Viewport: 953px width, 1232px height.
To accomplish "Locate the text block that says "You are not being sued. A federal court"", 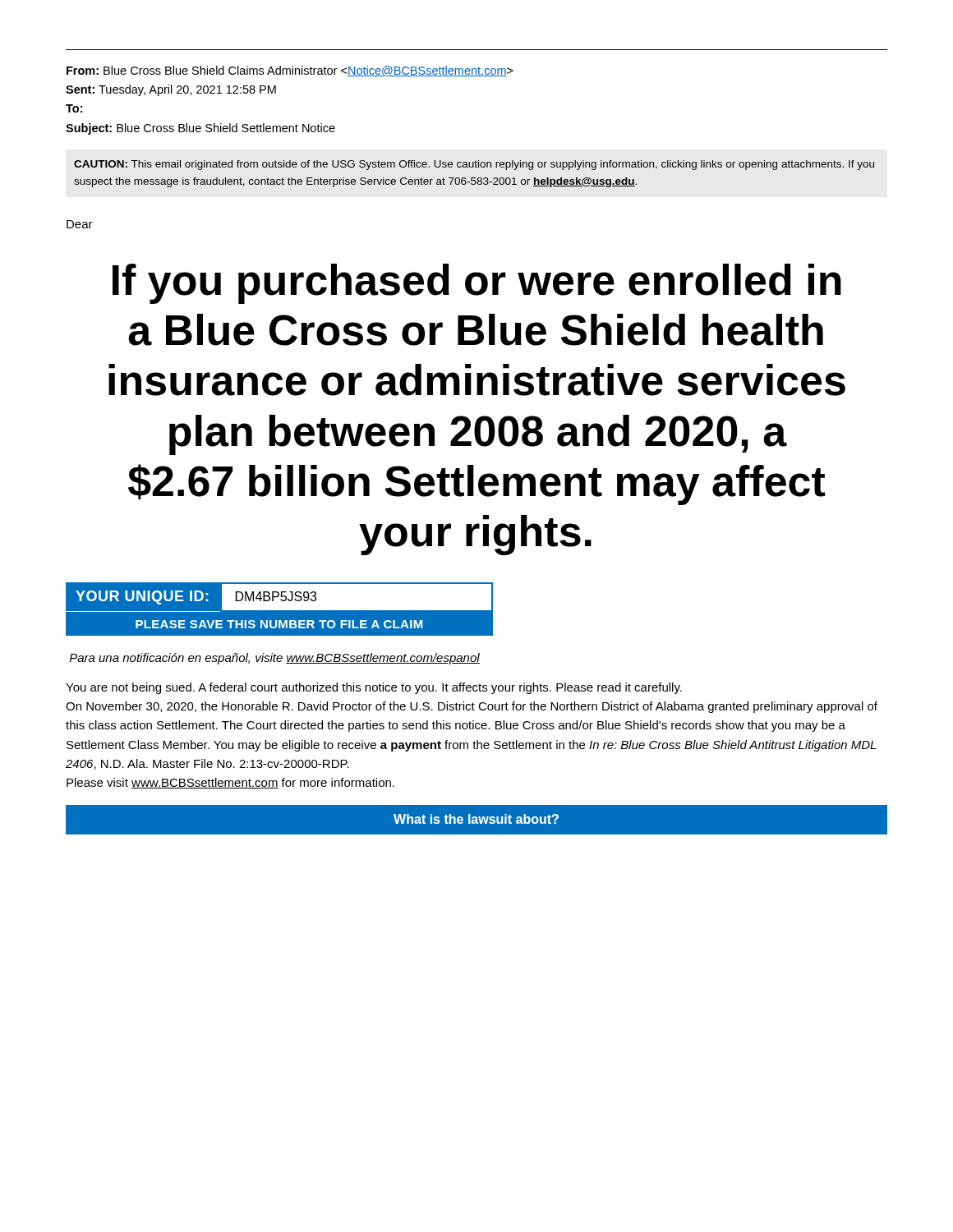I will pos(472,735).
